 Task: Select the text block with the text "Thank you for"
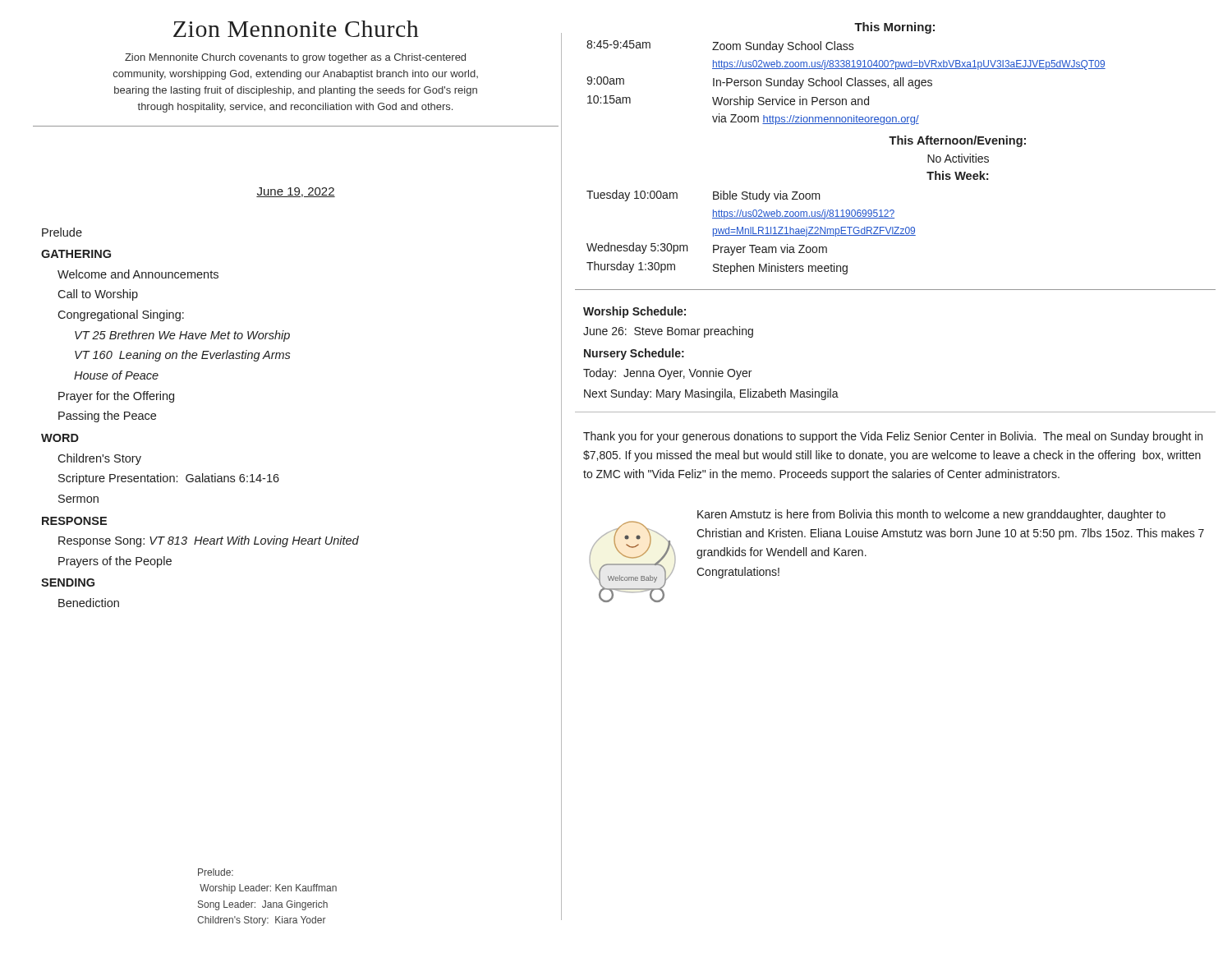pos(893,455)
